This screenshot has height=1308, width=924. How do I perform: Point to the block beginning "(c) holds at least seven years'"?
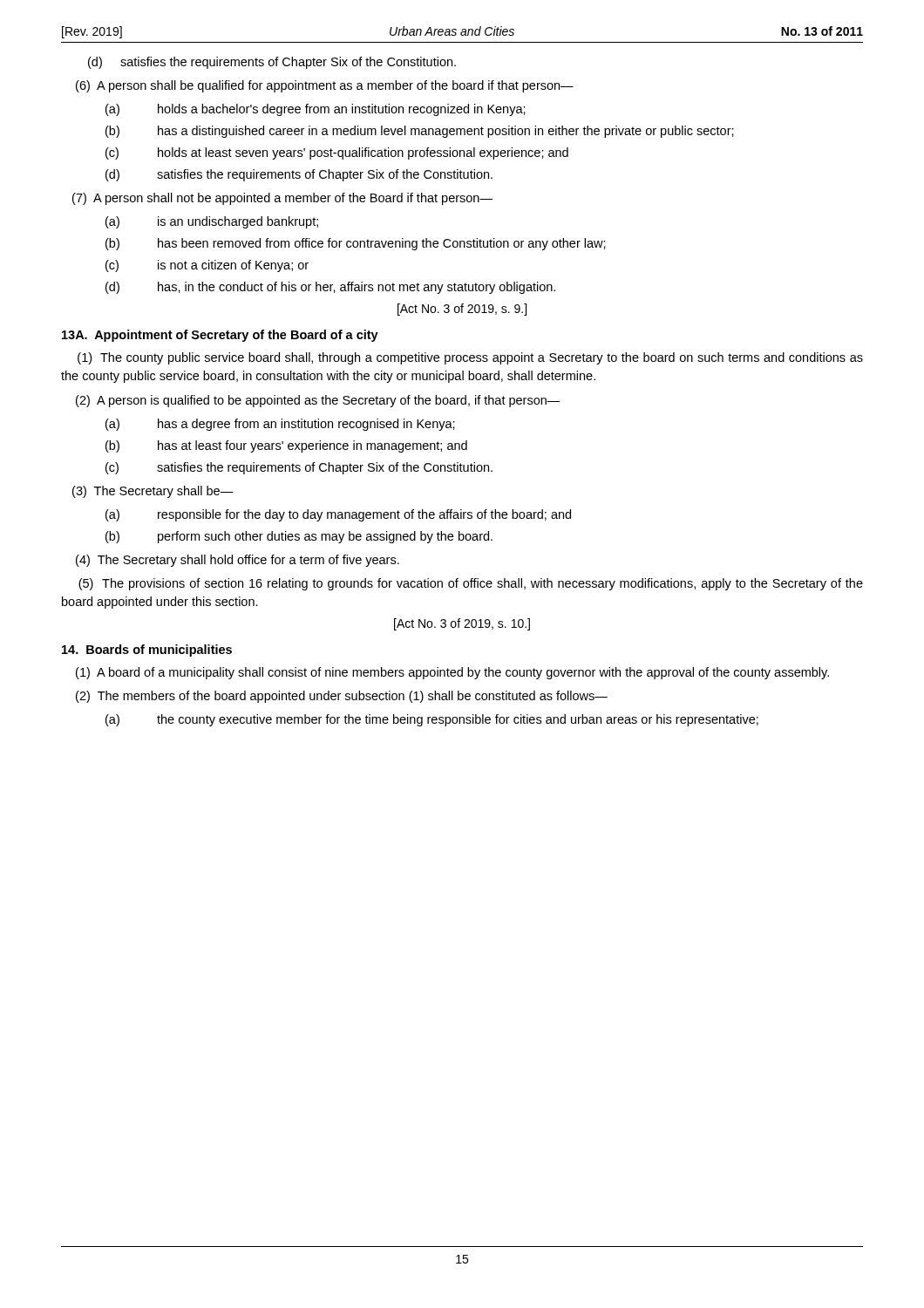pyautogui.click(x=462, y=153)
